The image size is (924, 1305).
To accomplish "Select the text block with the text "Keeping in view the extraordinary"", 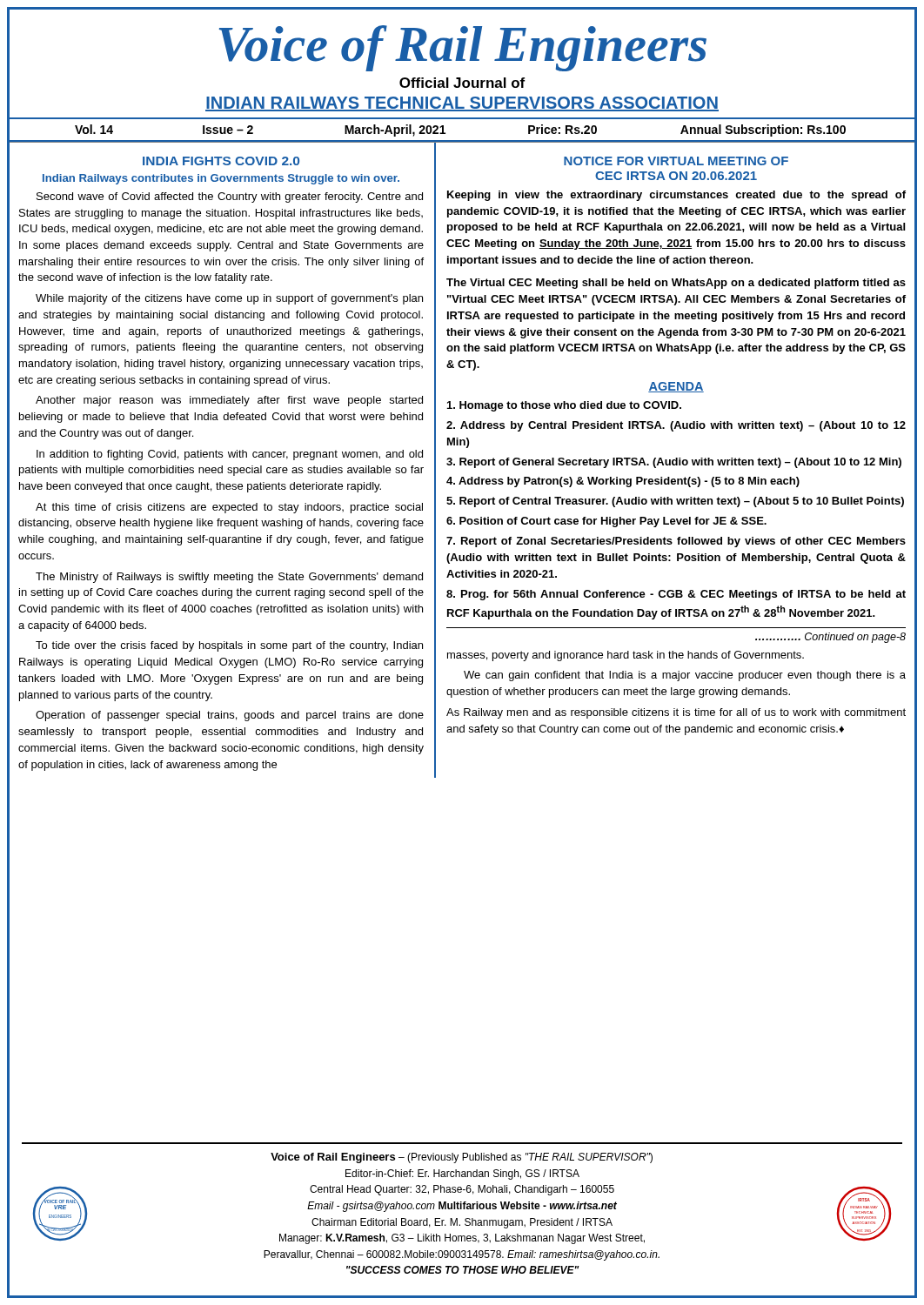I will pos(676,227).
